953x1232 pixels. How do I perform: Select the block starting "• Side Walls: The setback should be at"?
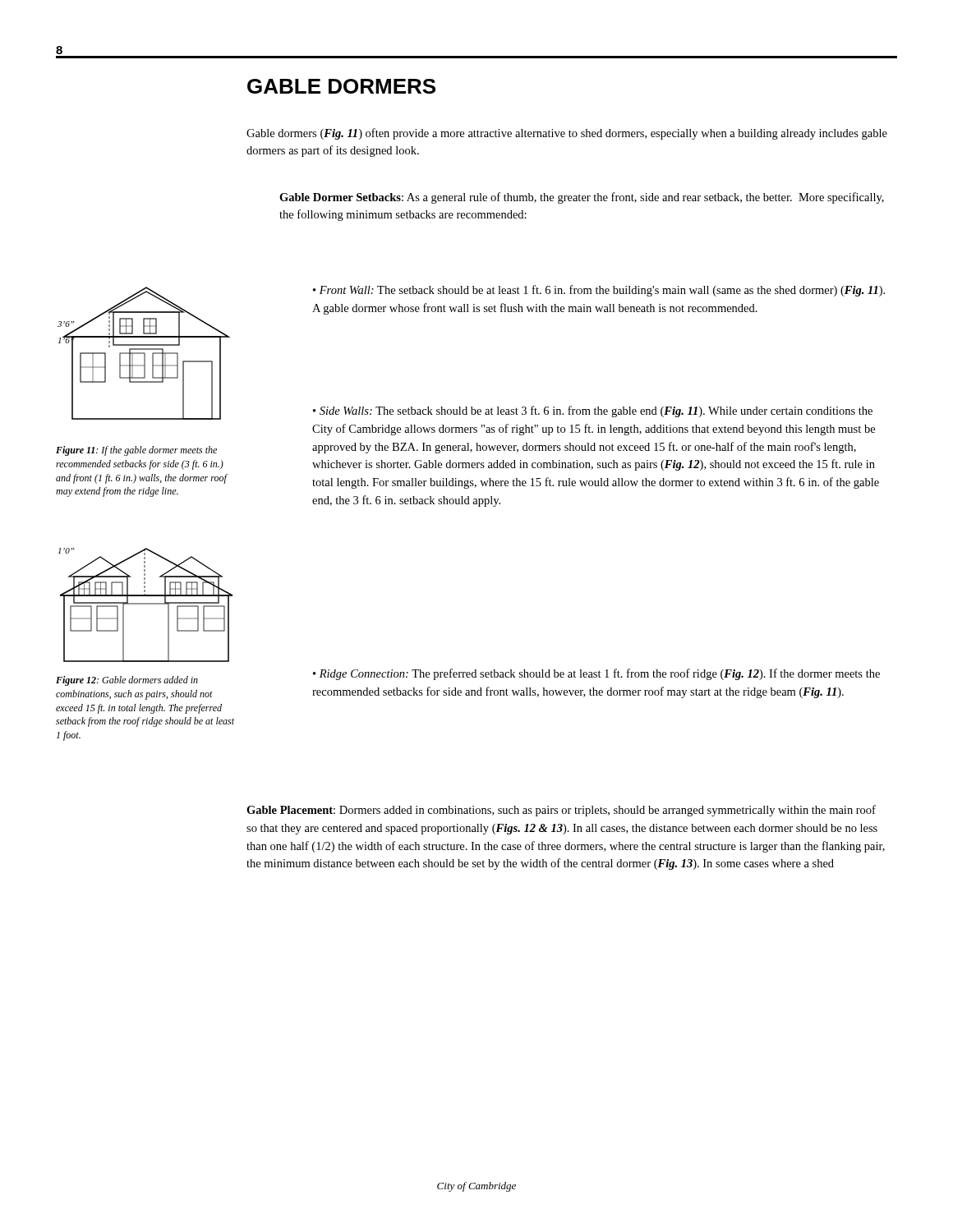(600, 456)
